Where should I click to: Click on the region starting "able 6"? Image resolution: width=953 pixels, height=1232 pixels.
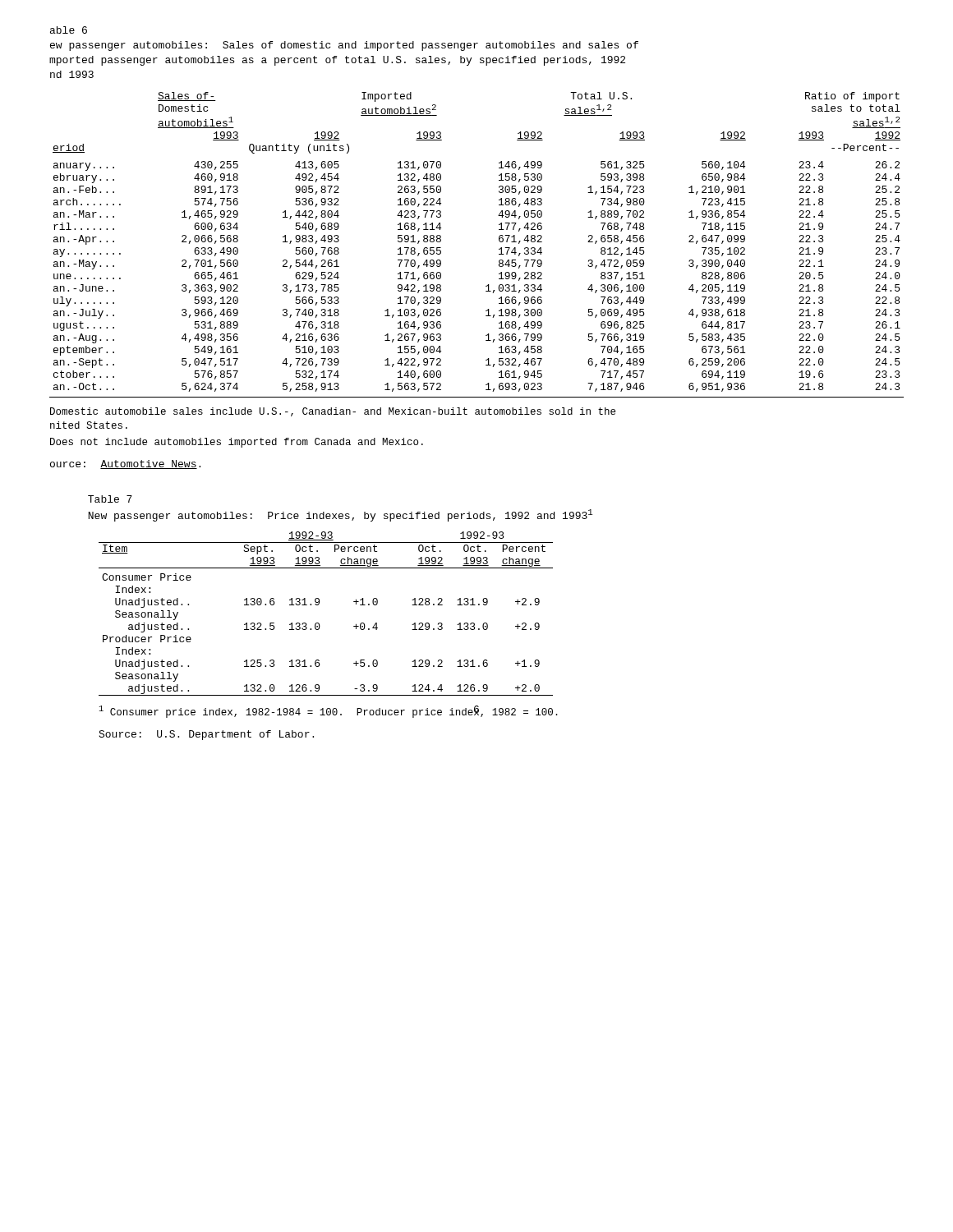69,31
